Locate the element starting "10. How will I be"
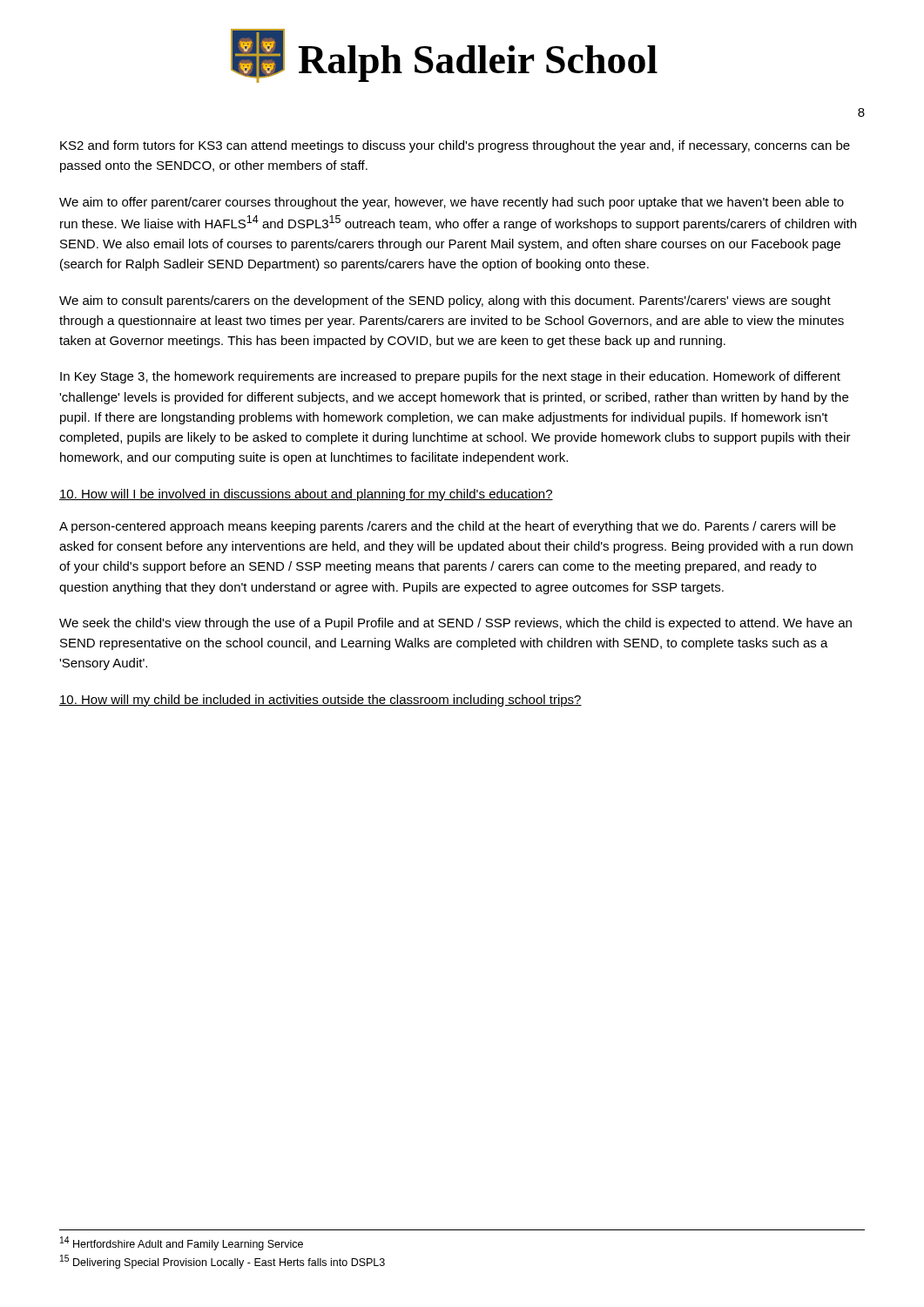The width and height of the screenshot is (924, 1307). point(306,493)
